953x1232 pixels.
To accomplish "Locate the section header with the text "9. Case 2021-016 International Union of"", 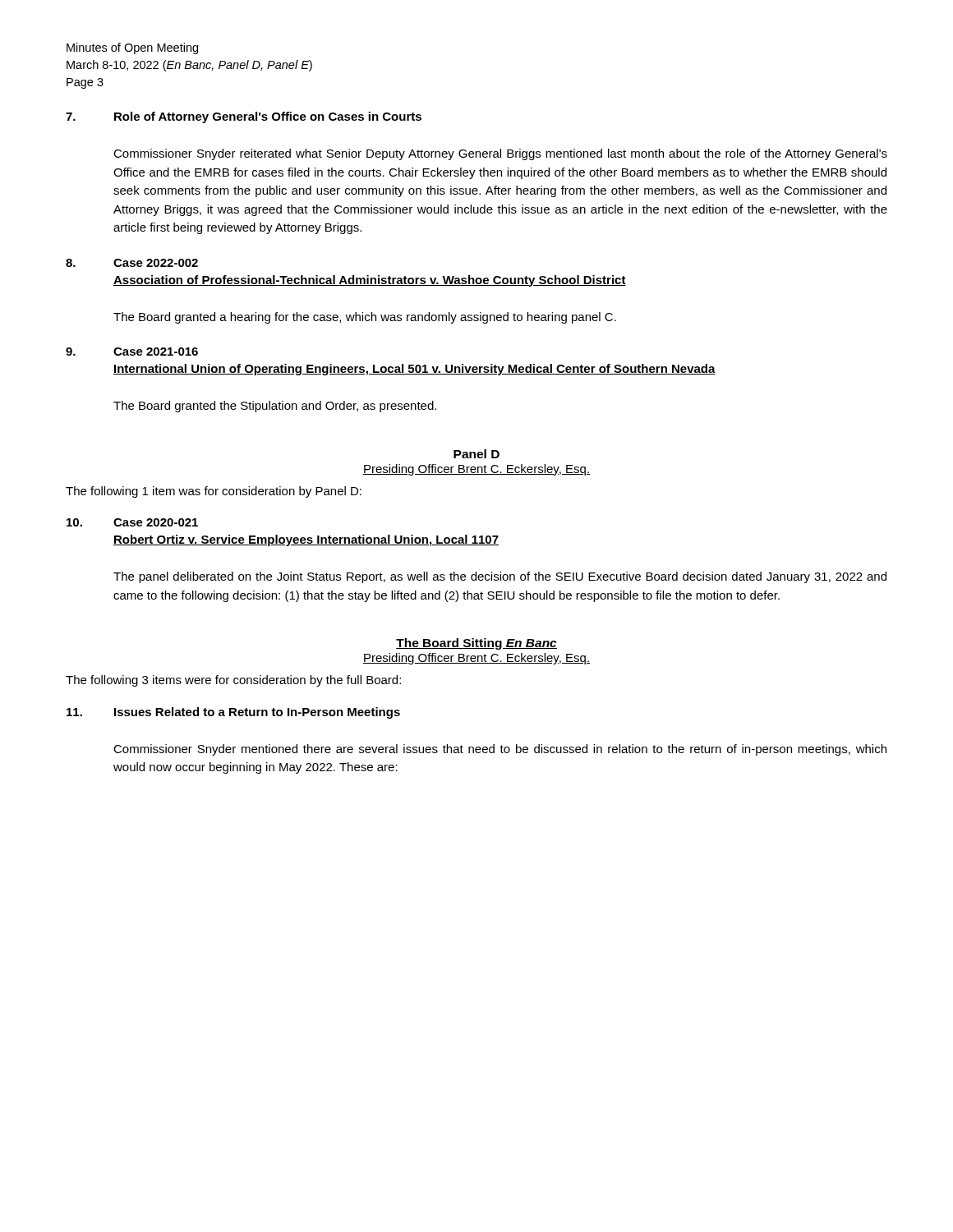I will (x=476, y=361).
